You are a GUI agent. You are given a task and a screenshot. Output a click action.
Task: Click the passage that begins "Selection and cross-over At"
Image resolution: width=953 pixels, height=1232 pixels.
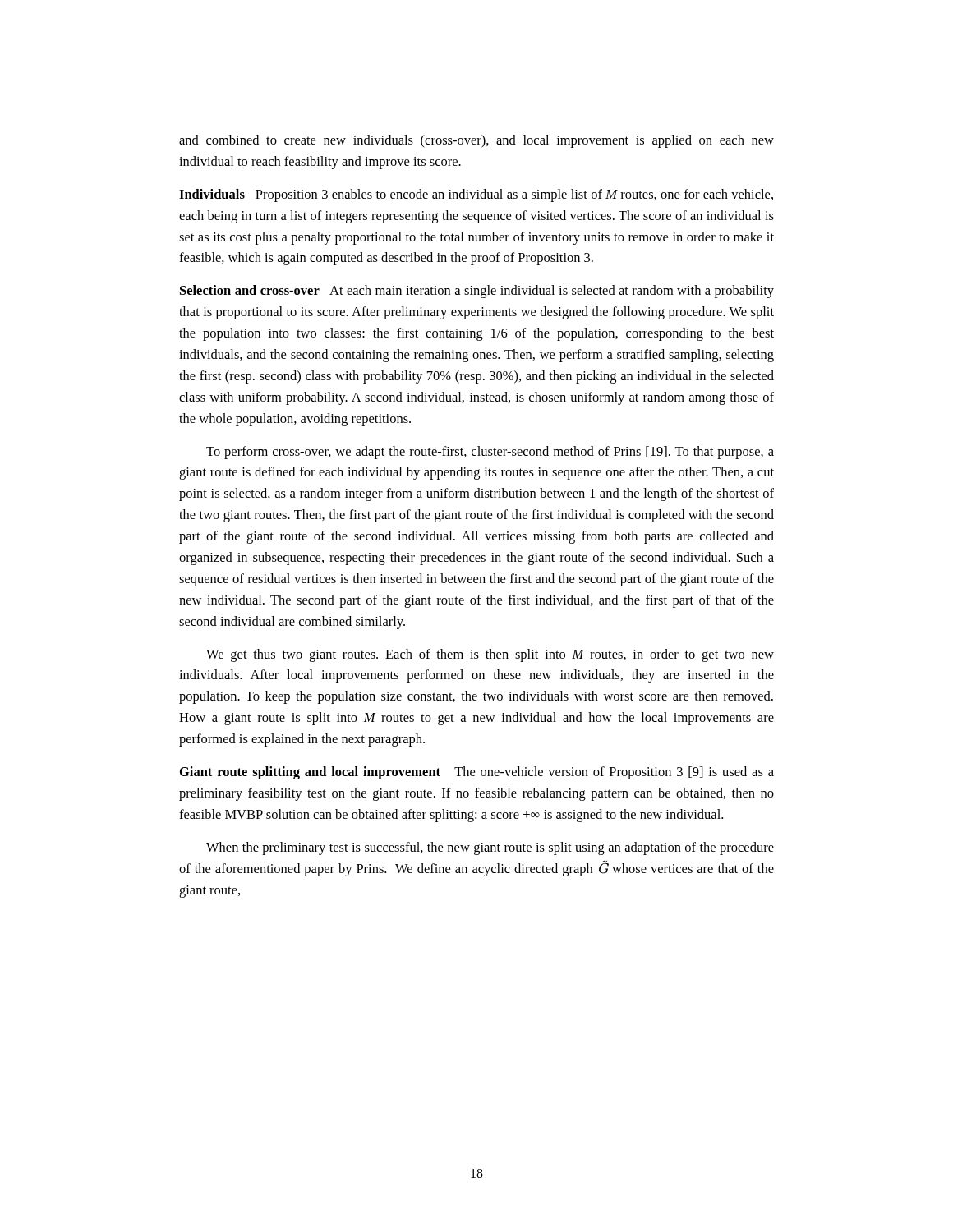click(476, 354)
